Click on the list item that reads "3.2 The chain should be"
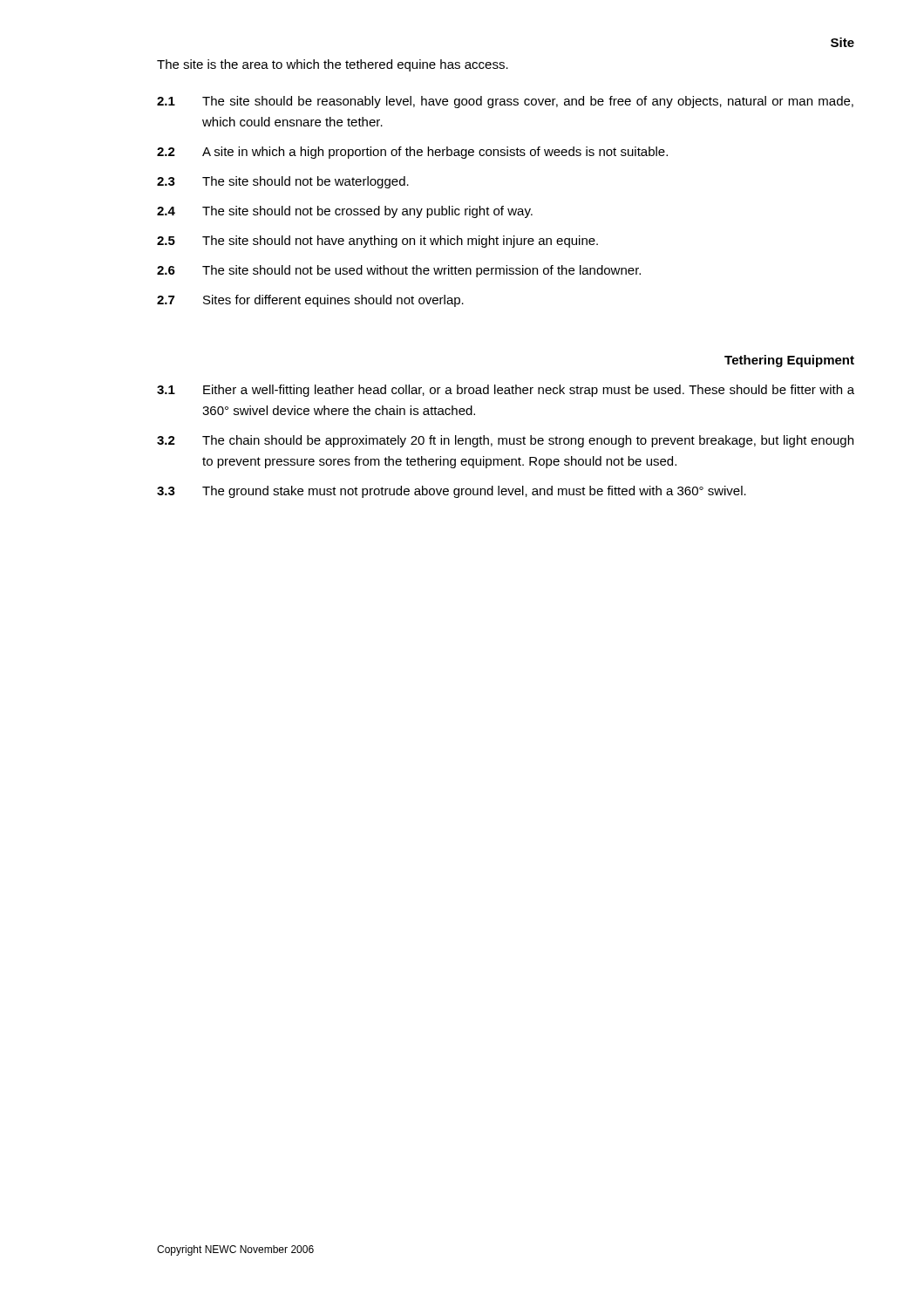The height and width of the screenshot is (1308, 924). 506,450
